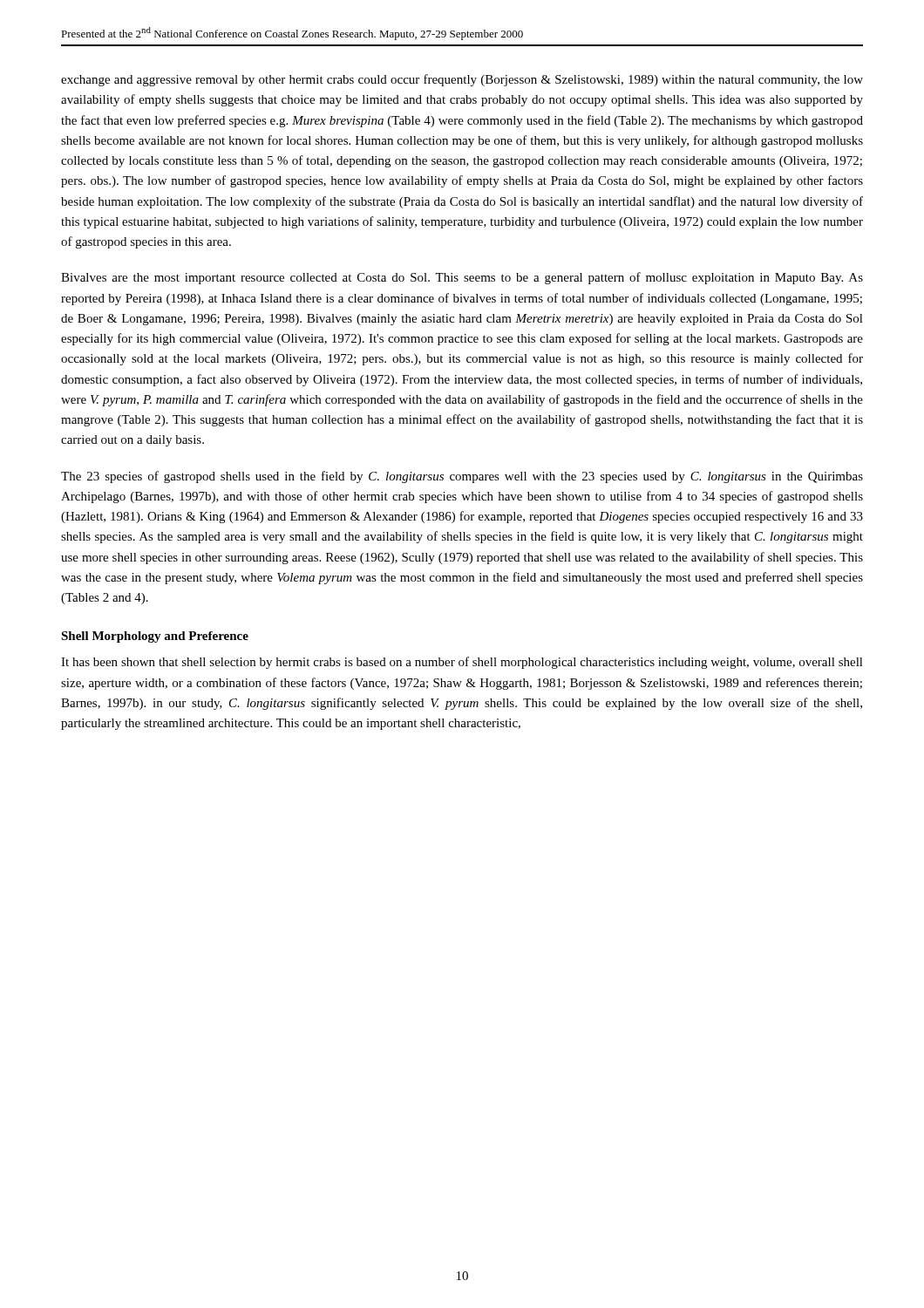
Task: Find the text block with the text "Bivalves are the most important resource"
Action: point(462,359)
